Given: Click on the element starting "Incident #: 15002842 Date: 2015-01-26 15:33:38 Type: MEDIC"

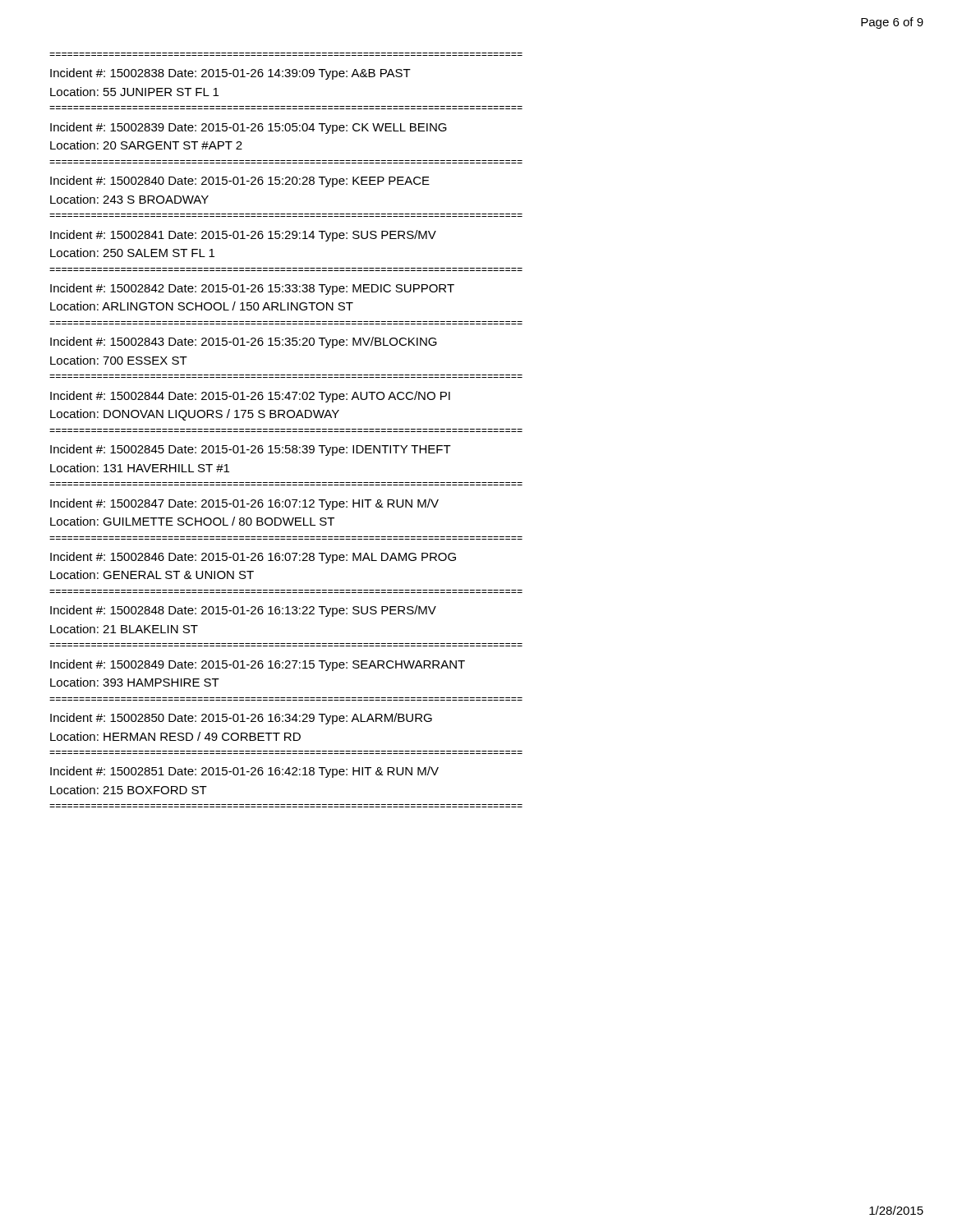Looking at the screenshot, I should pyautogui.click(x=252, y=289).
